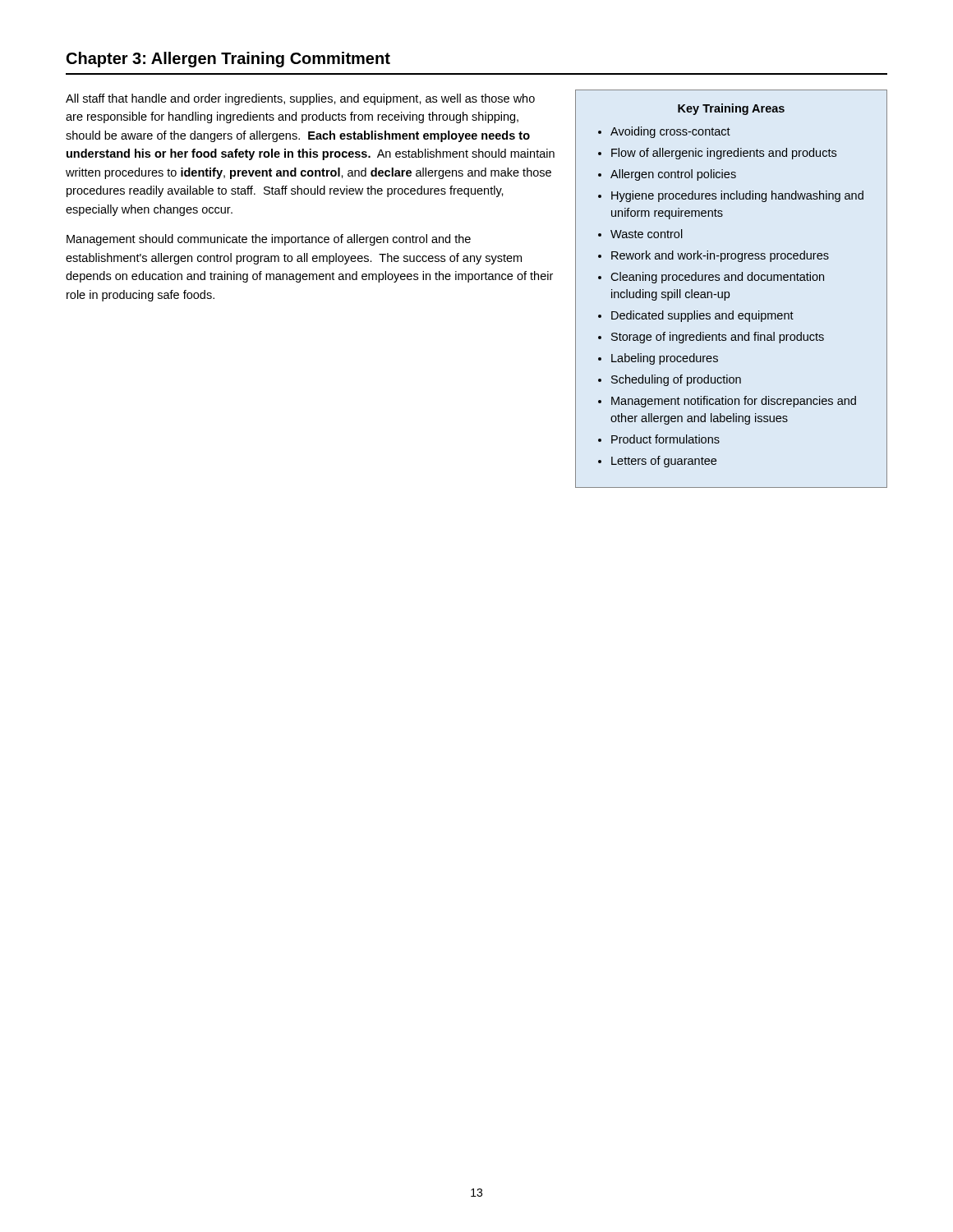The image size is (953, 1232).
Task: Select the list item with the text "Cleaning procedures and documentation"
Action: pyautogui.click(x=718, y=286)
